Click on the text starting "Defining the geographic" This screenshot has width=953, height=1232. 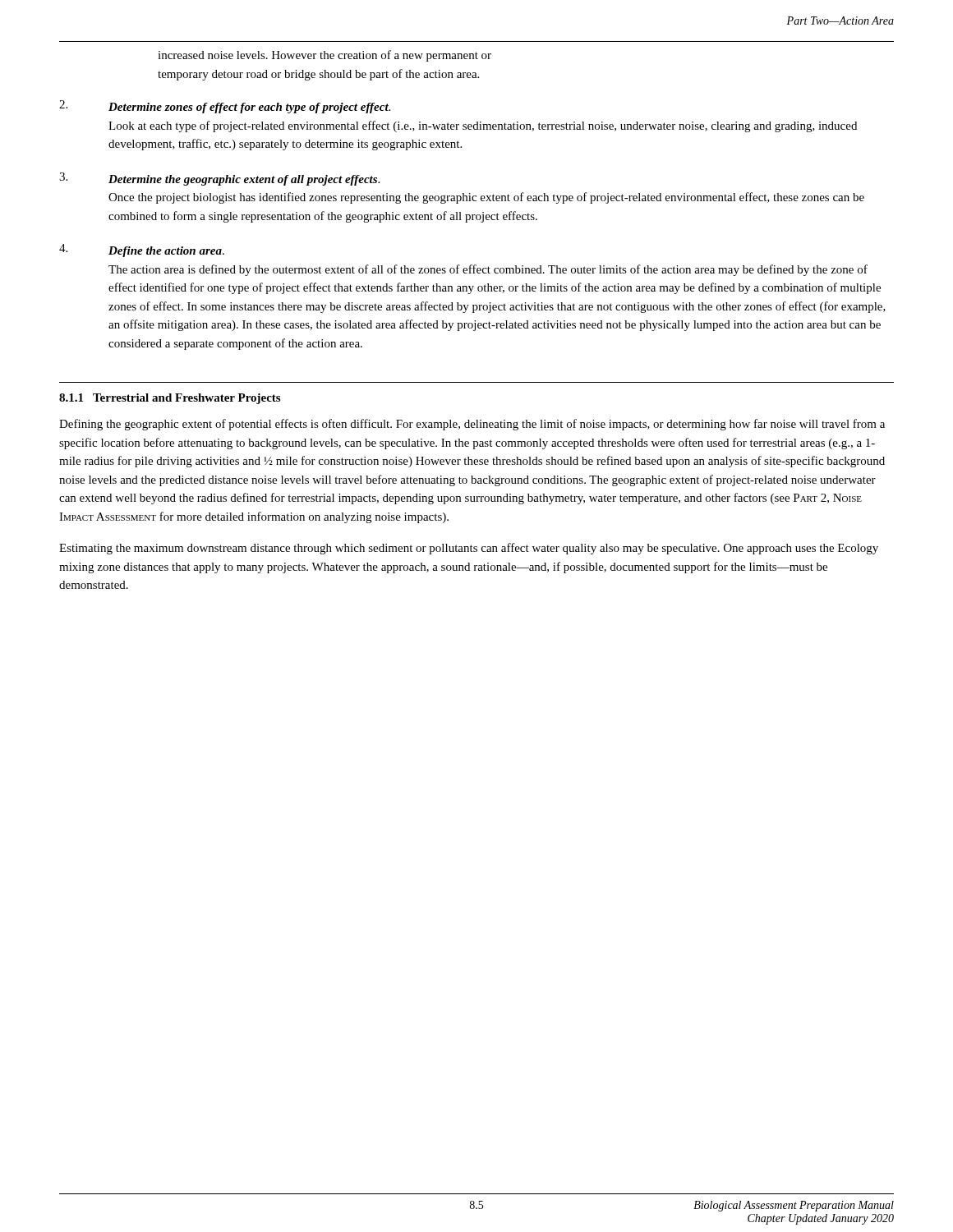[x=472, y=470]
